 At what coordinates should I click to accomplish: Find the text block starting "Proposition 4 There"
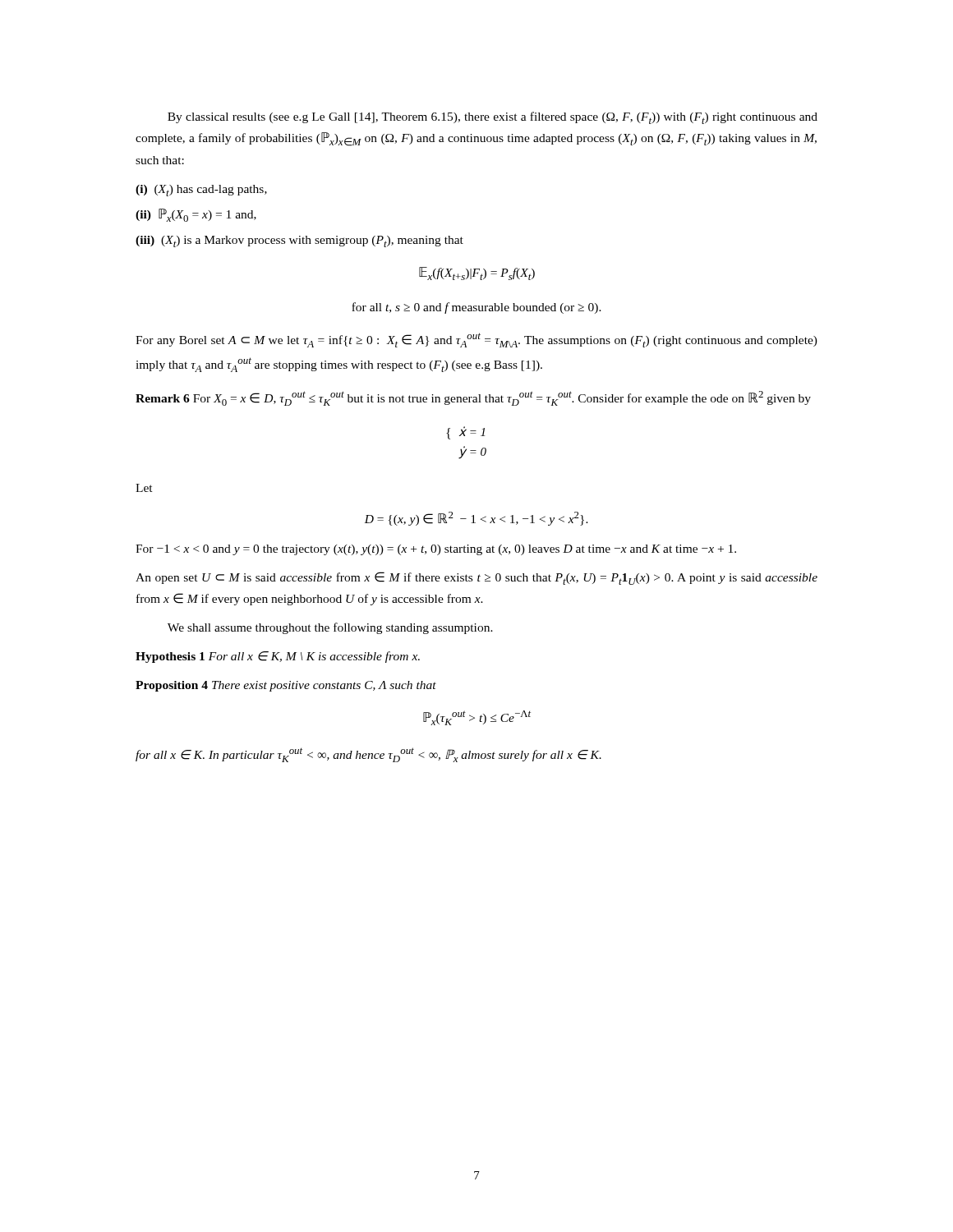[x=286, y=686]
